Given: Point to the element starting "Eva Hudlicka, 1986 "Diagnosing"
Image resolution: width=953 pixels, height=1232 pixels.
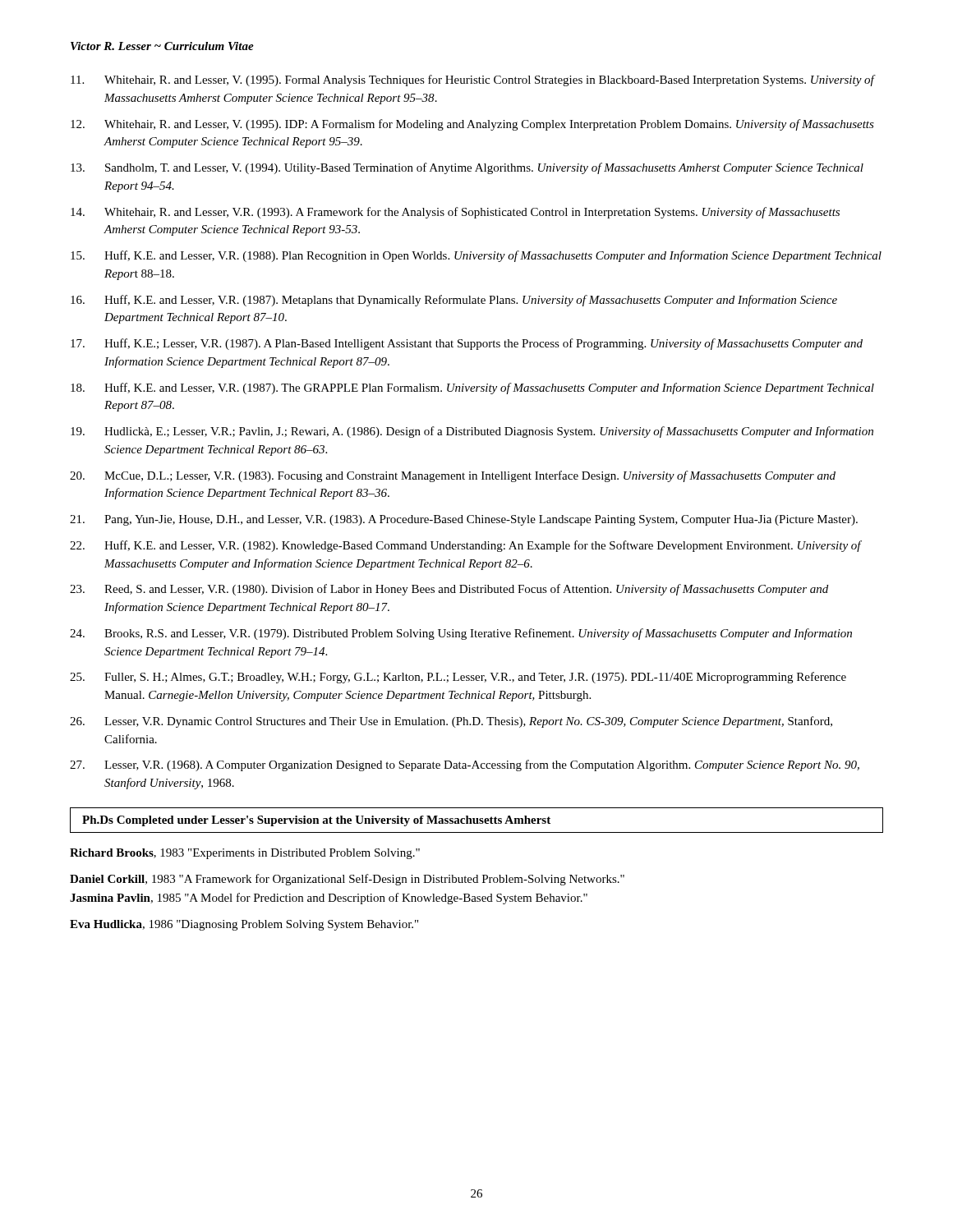Looking at the screenshot, I should (x=244, y=924).
